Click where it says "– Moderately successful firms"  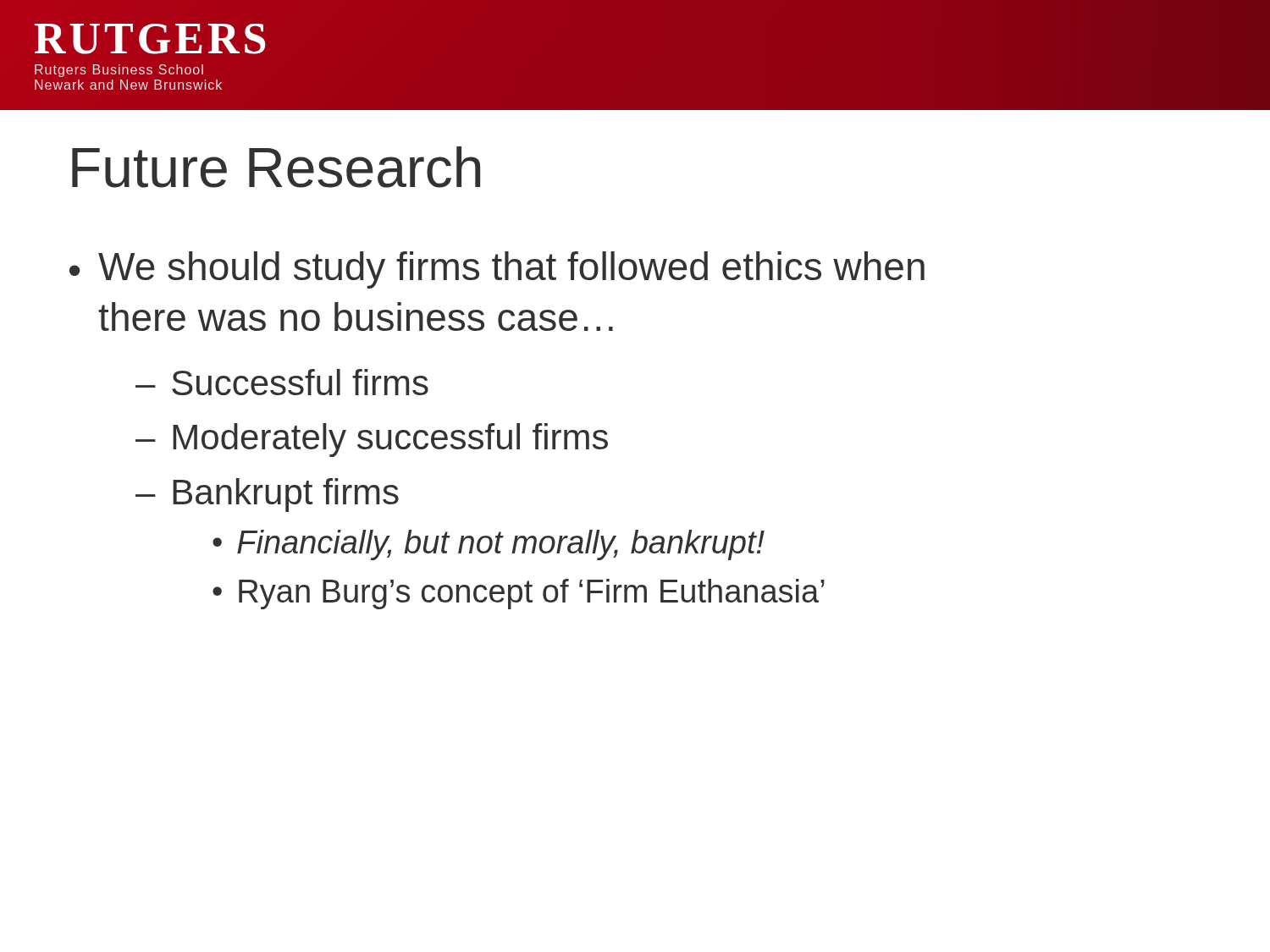[x=372, y=438]
